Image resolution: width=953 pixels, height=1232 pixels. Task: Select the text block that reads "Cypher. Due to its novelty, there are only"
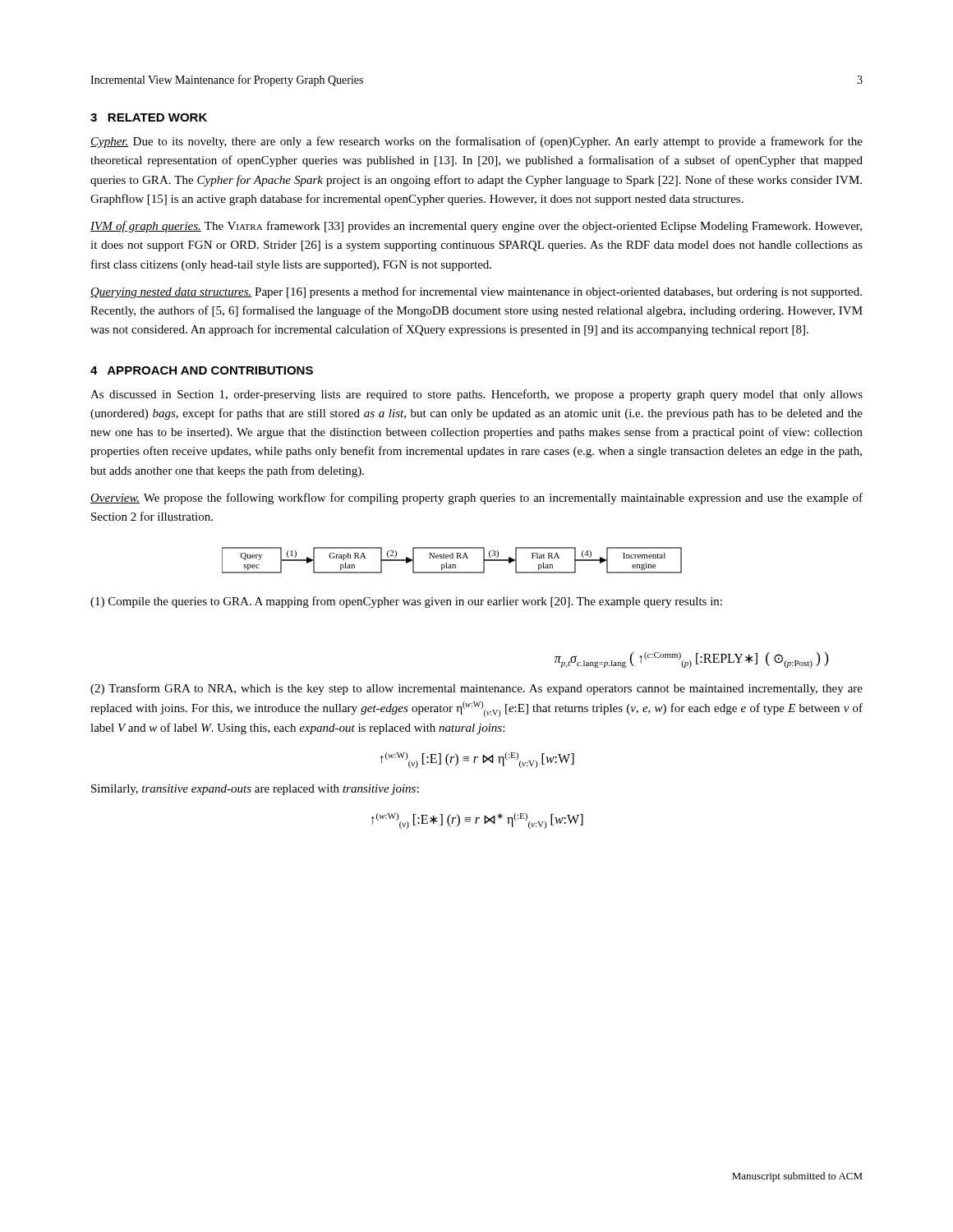pyautogui.click(x=476, y=170)
